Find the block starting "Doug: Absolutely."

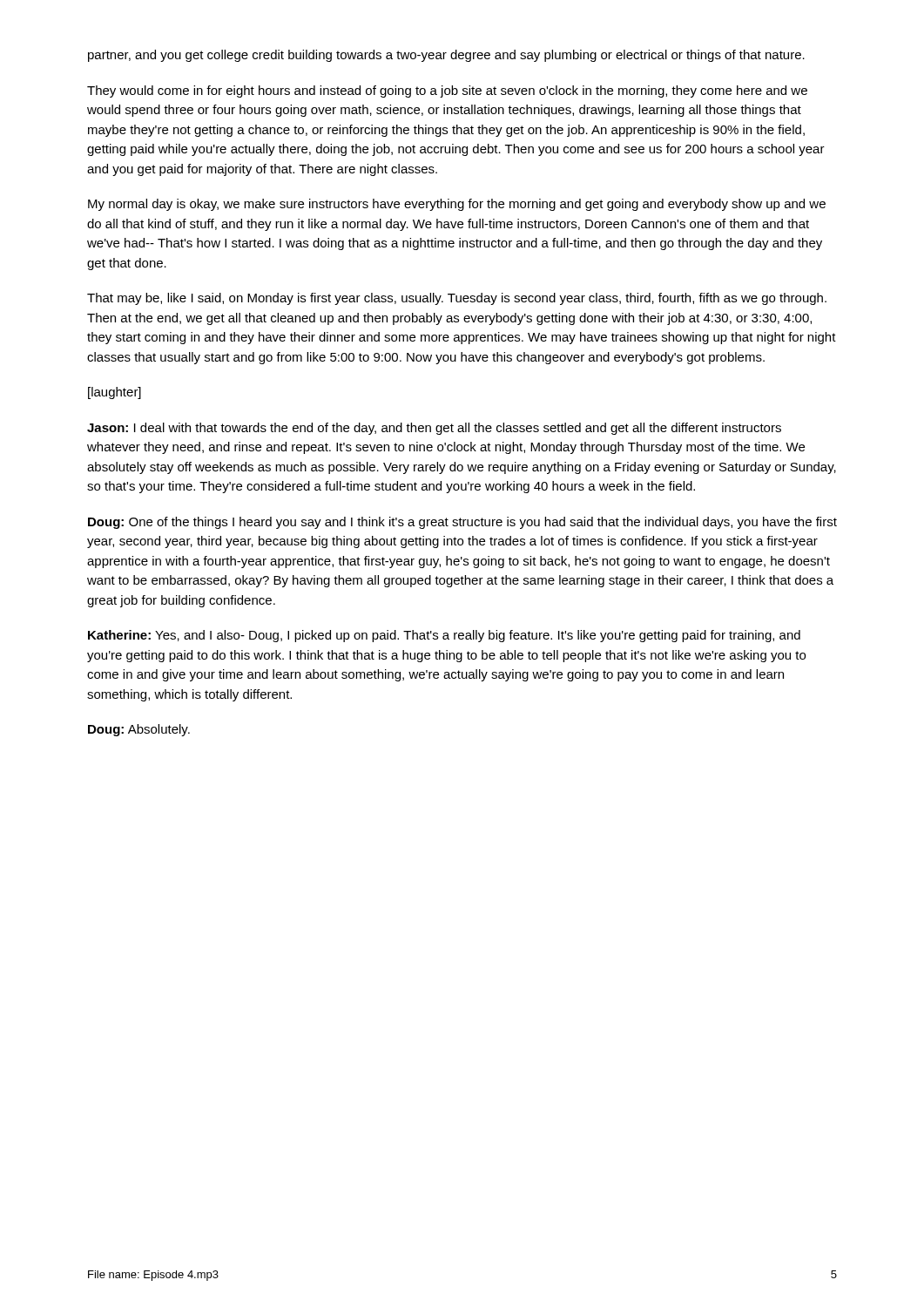click(x=139, y=729)
